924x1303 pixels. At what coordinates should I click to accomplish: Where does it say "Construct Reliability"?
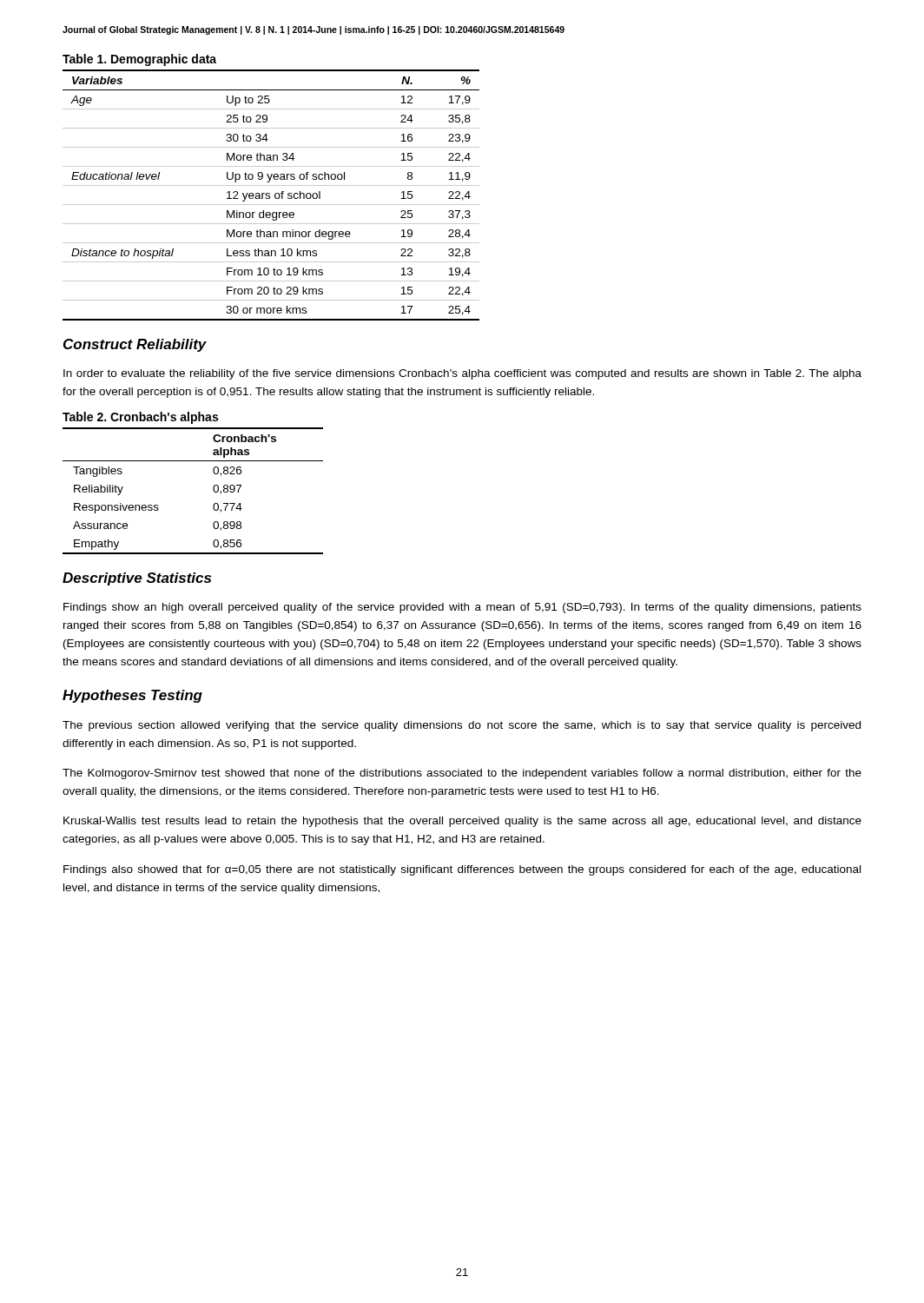[135, 345]
